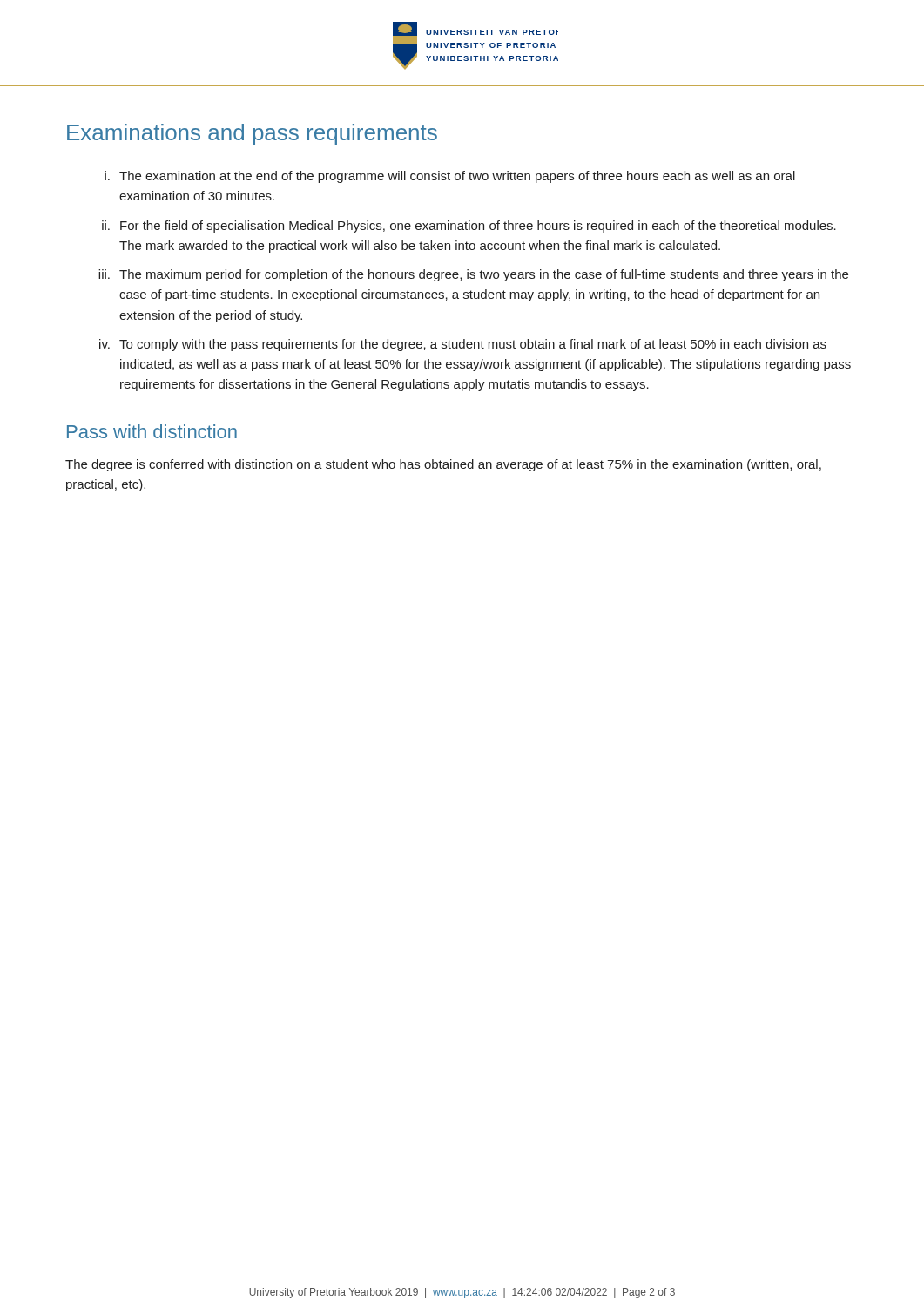The image size is (924, 1307).
Task: Locate the block of text that opens with "The degree is conferred with distinction on"
Action: coord(462,474)
